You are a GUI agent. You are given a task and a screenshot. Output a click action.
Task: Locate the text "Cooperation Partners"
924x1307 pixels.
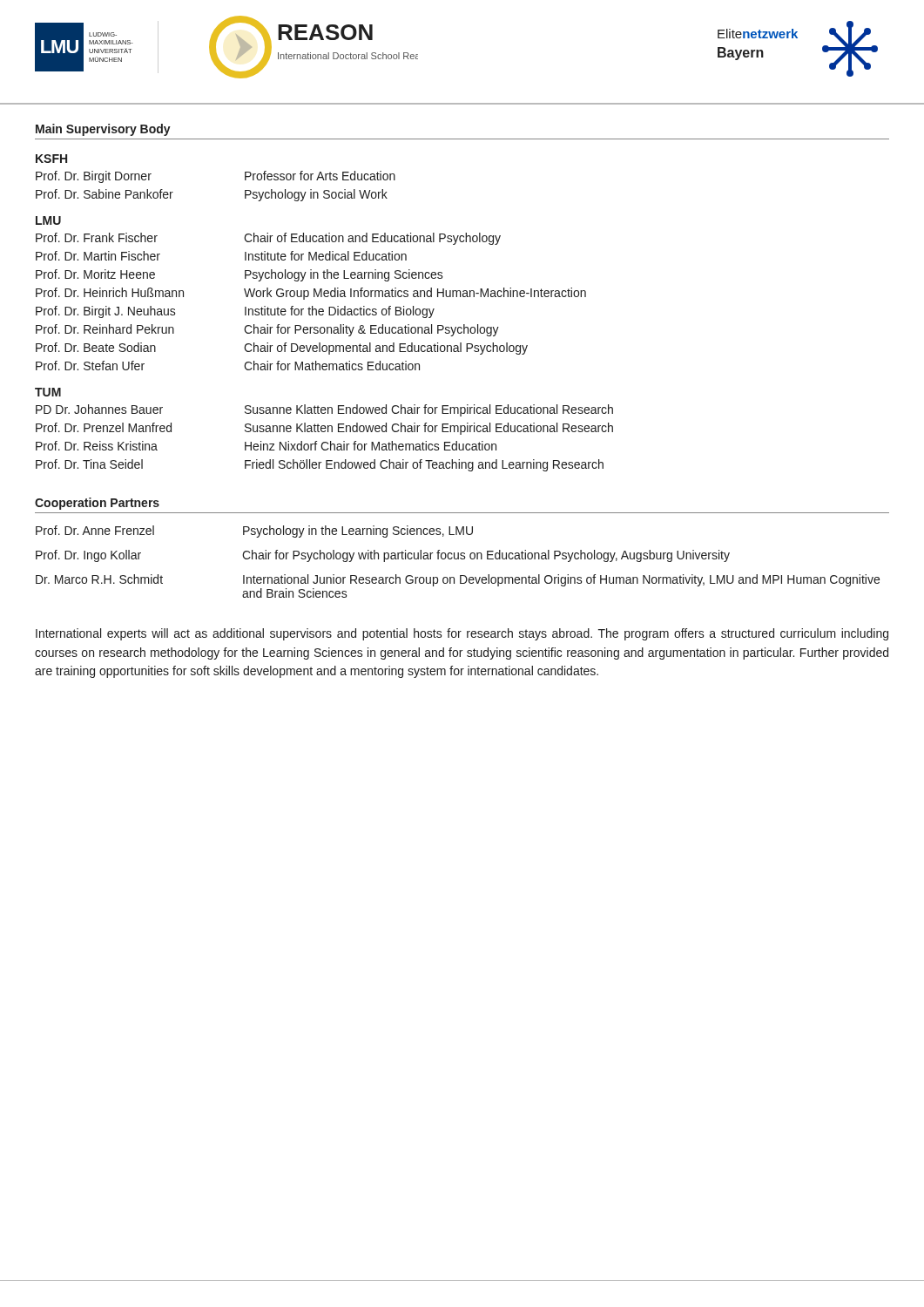click(97, 503)
